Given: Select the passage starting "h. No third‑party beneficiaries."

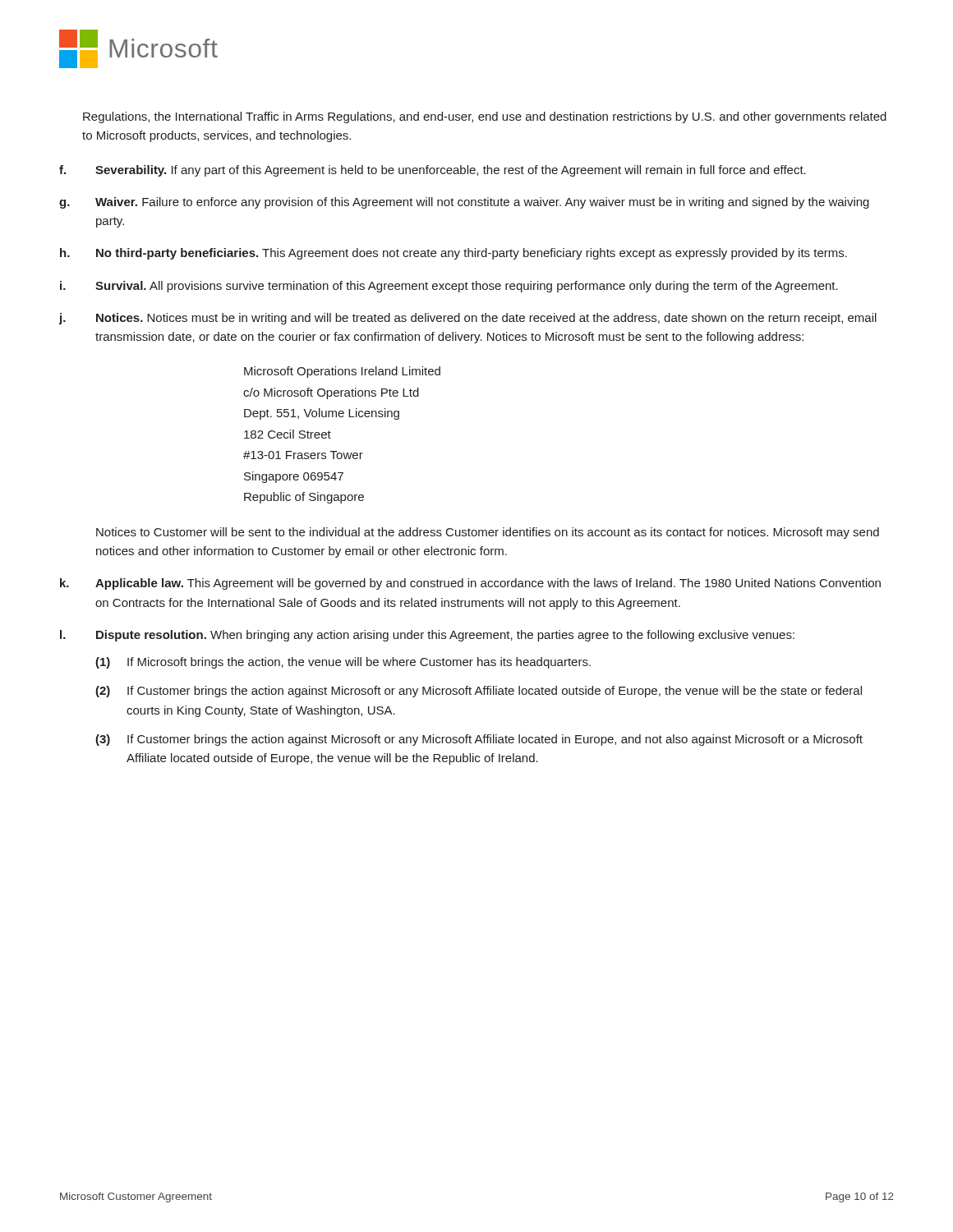Looking at the screenshot, I should 476,253.
